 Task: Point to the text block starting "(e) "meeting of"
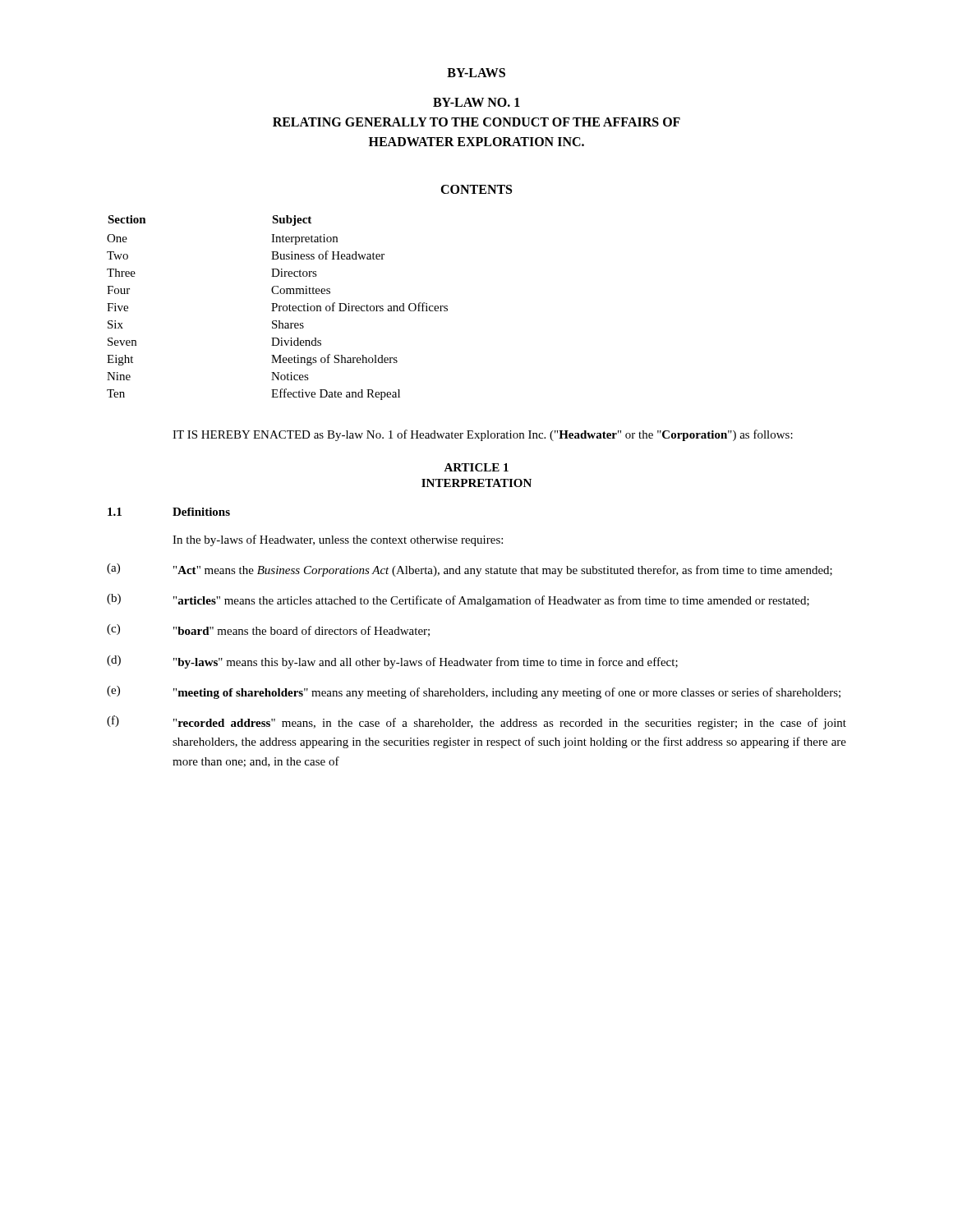click(x=476, y=693)
